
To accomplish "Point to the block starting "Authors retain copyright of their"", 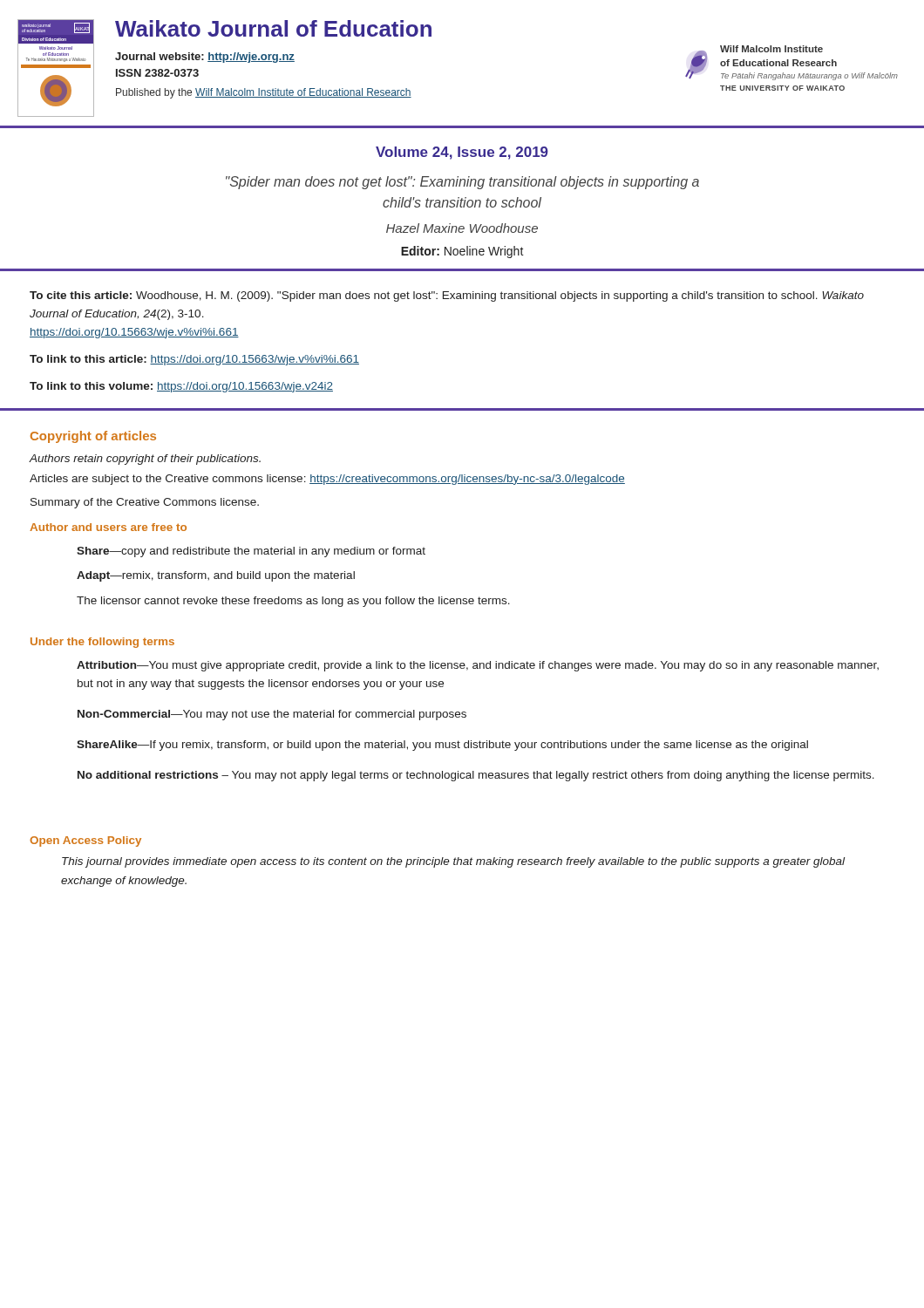I will pos(146,458).
